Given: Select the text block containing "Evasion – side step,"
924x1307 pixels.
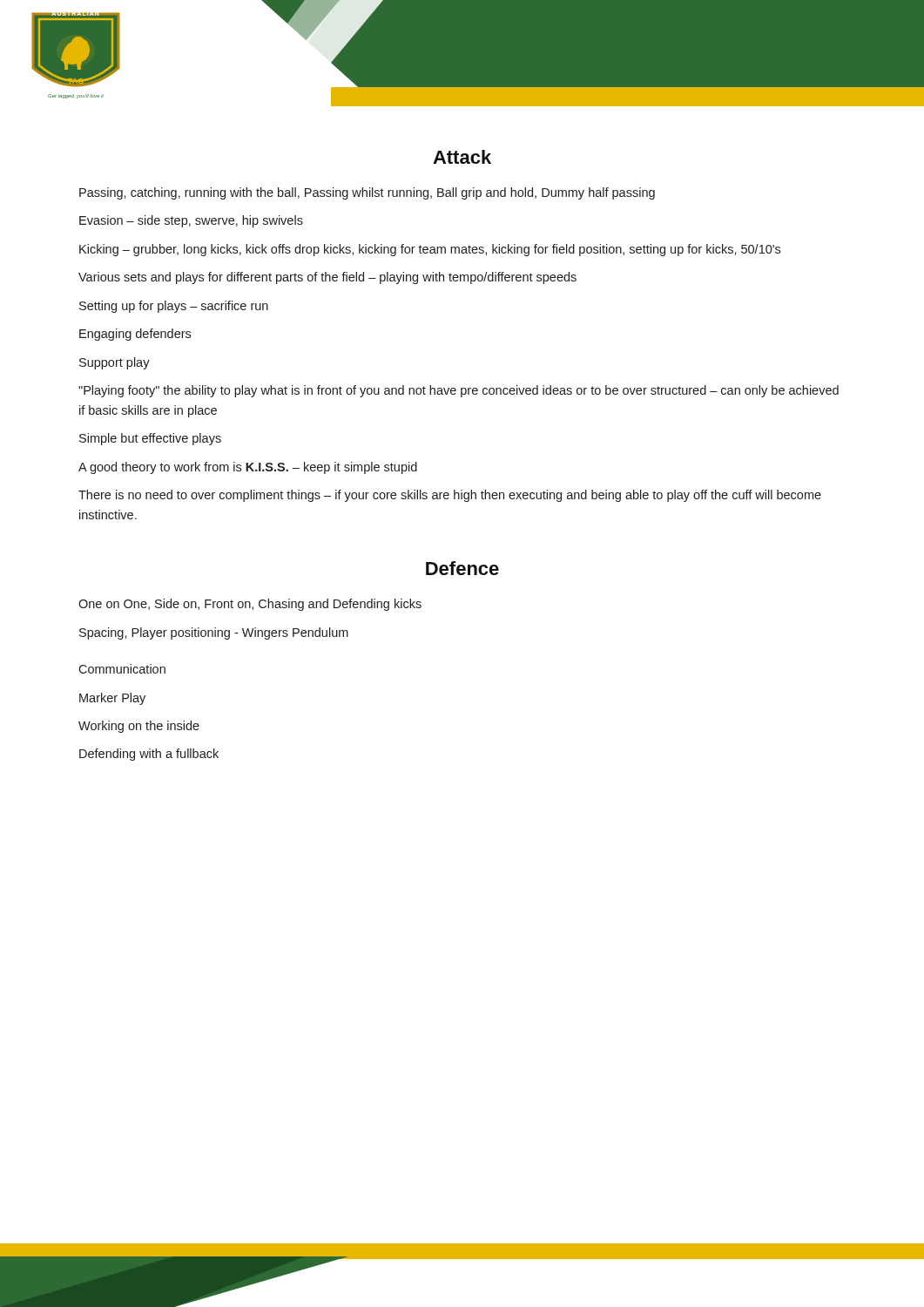Looking at the screenshot, I should tap(191, 221).
